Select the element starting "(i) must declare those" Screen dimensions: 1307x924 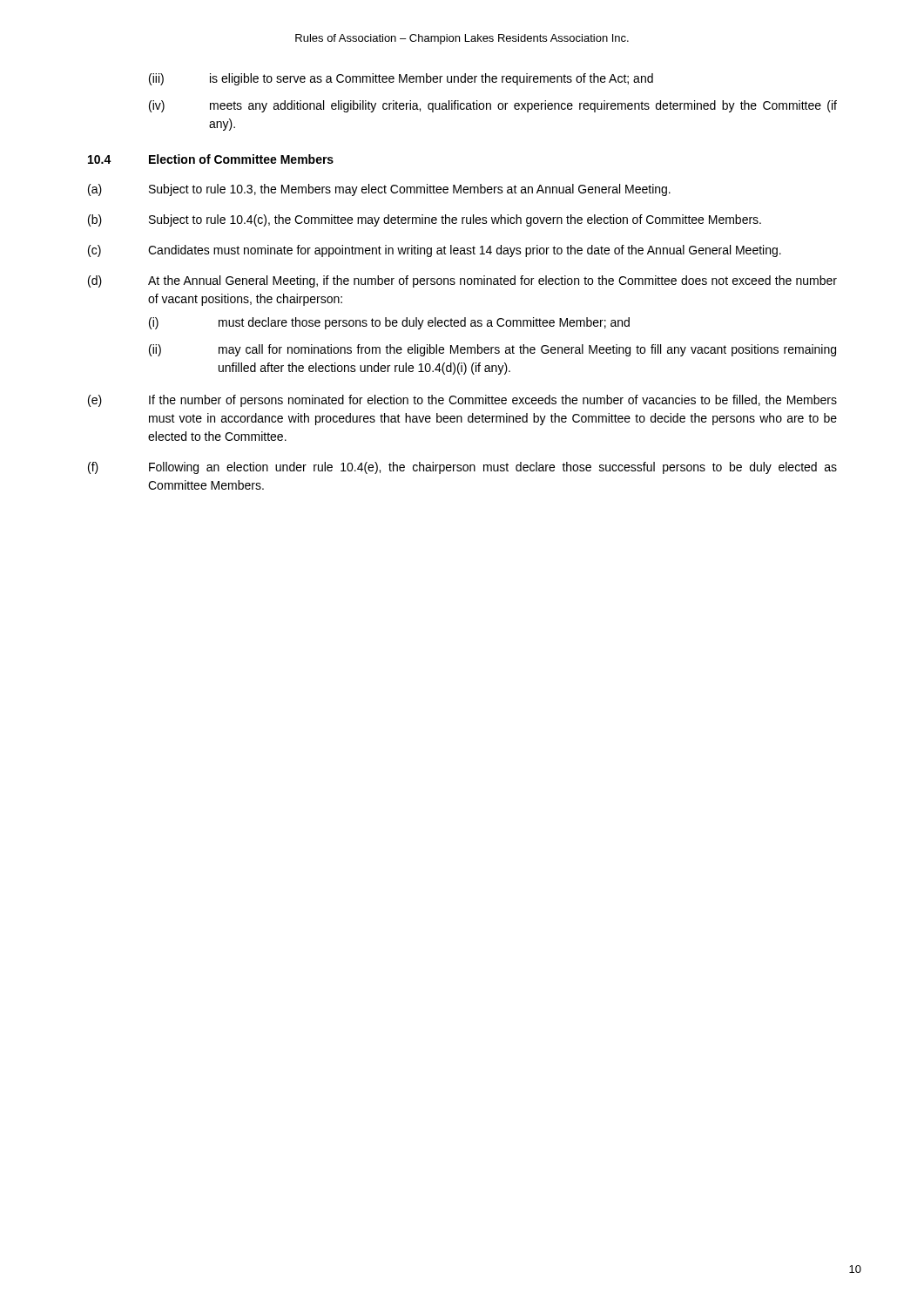click(492, 323)
